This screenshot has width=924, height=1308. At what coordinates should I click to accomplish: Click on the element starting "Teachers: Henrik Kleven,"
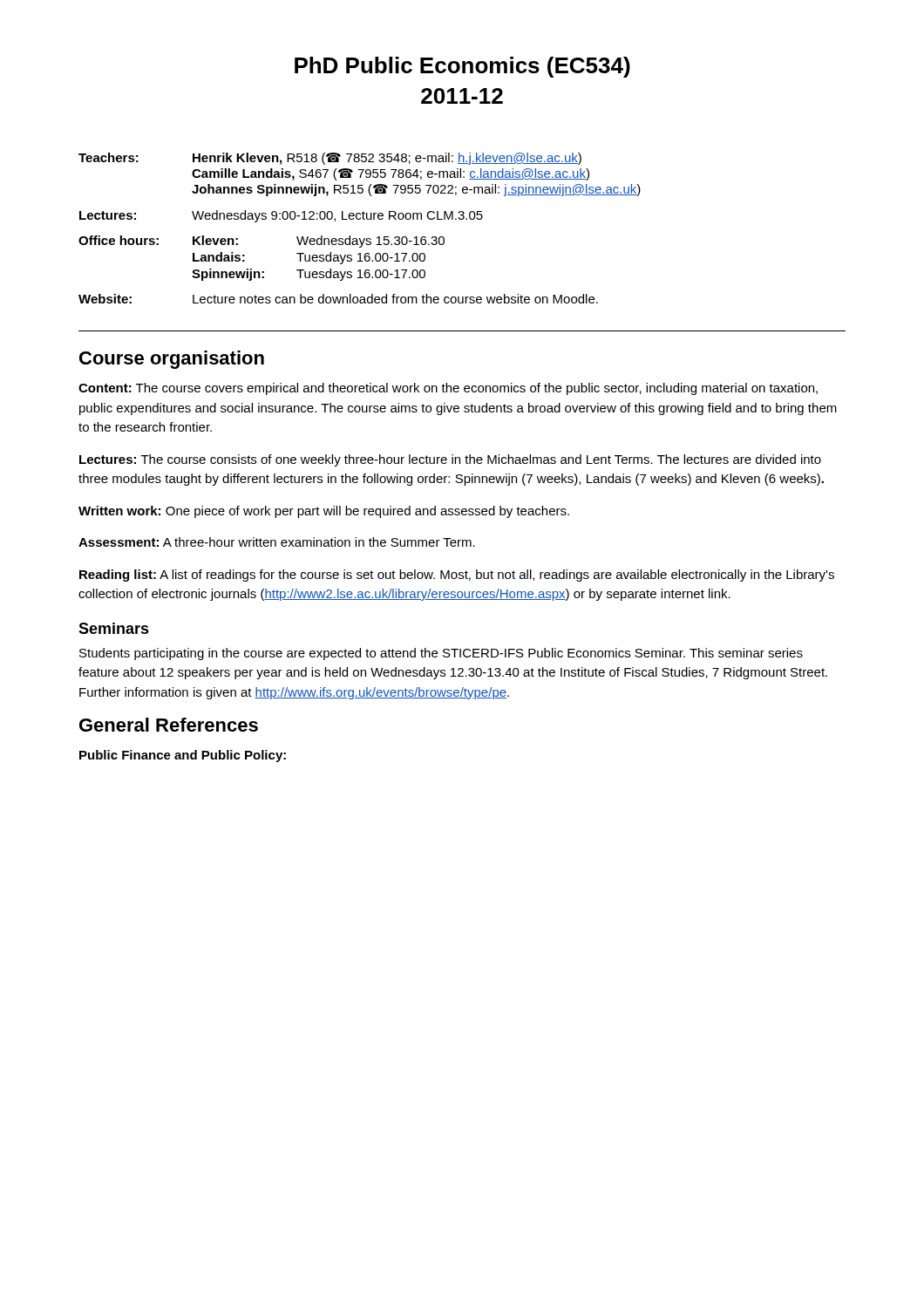click(462, 228)
